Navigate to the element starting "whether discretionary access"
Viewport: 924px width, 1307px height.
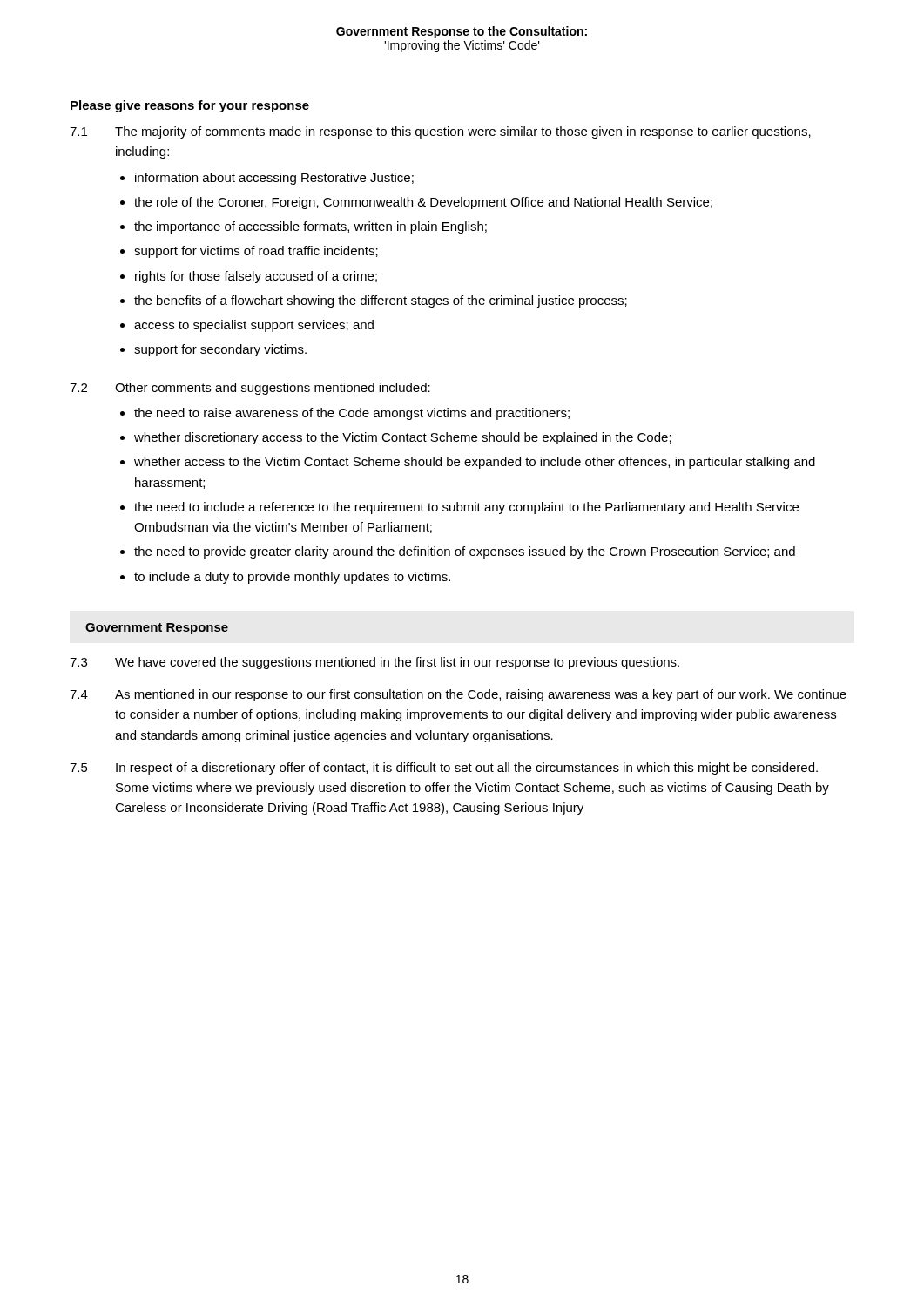(403, 437)
